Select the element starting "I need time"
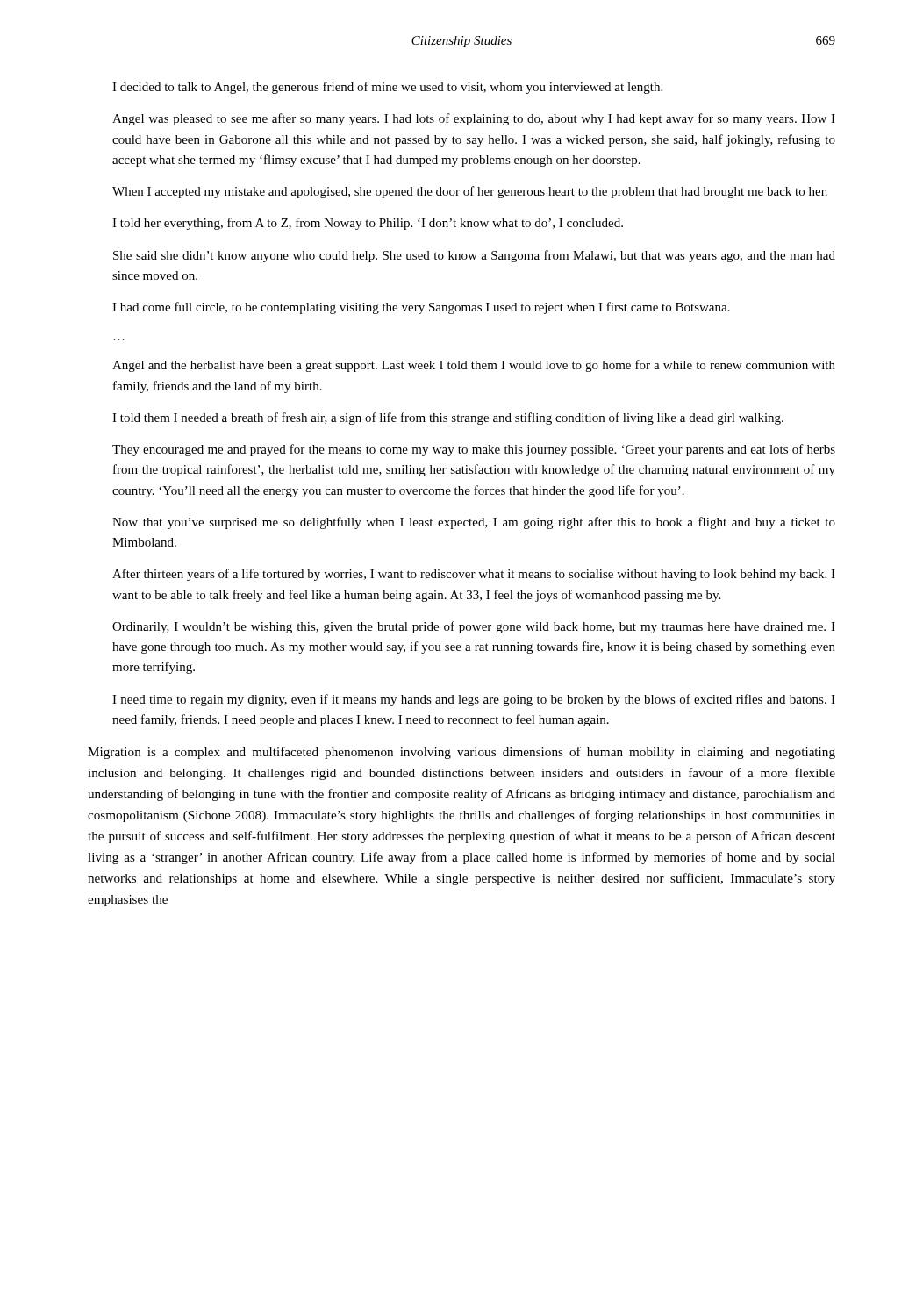Image resolution: width=923 pixels, height=1316 pixels. point(474,709)
